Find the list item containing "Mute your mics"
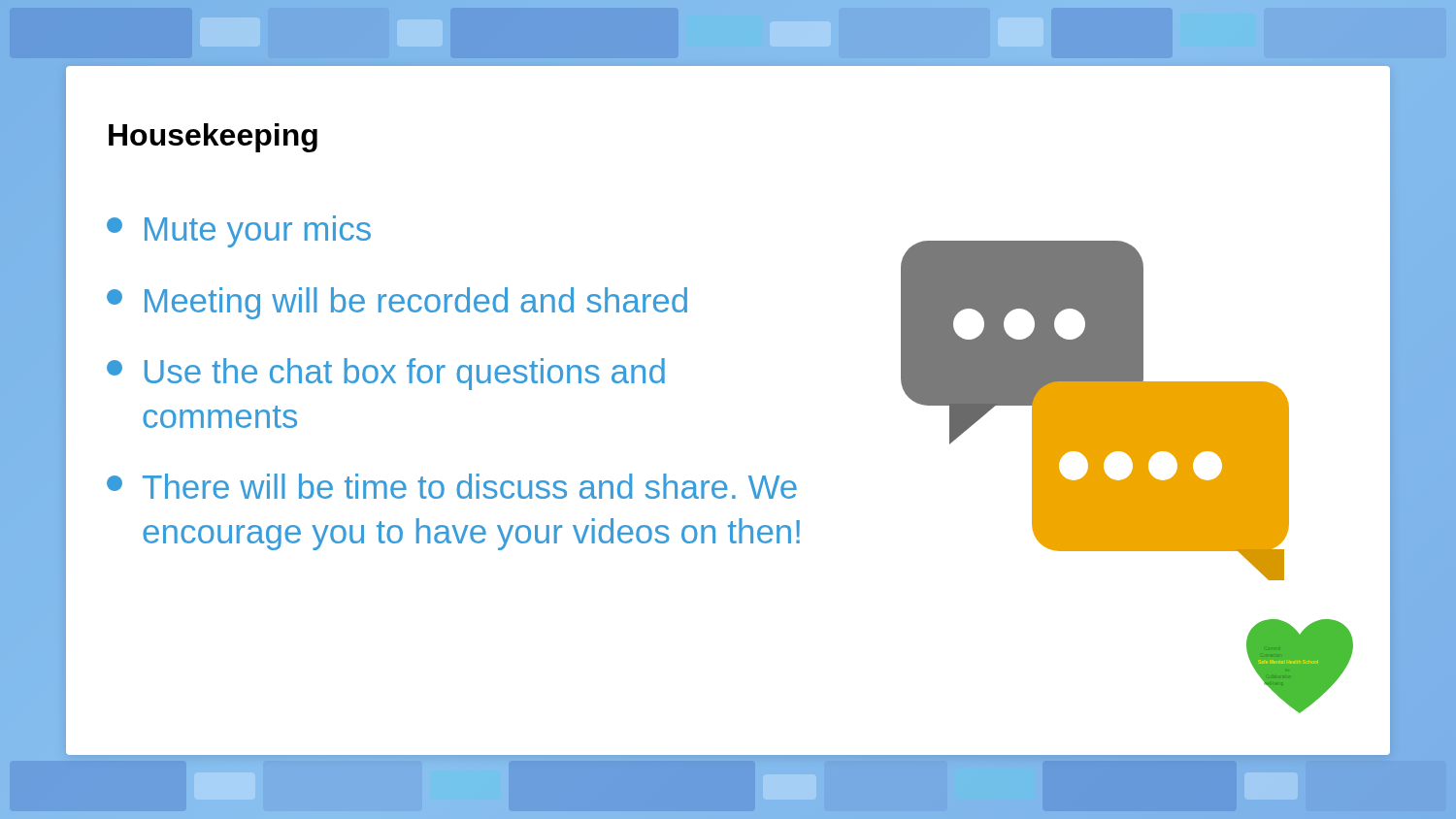The image size is (1456, 819). pyautogui.click(x=239, y=229)
